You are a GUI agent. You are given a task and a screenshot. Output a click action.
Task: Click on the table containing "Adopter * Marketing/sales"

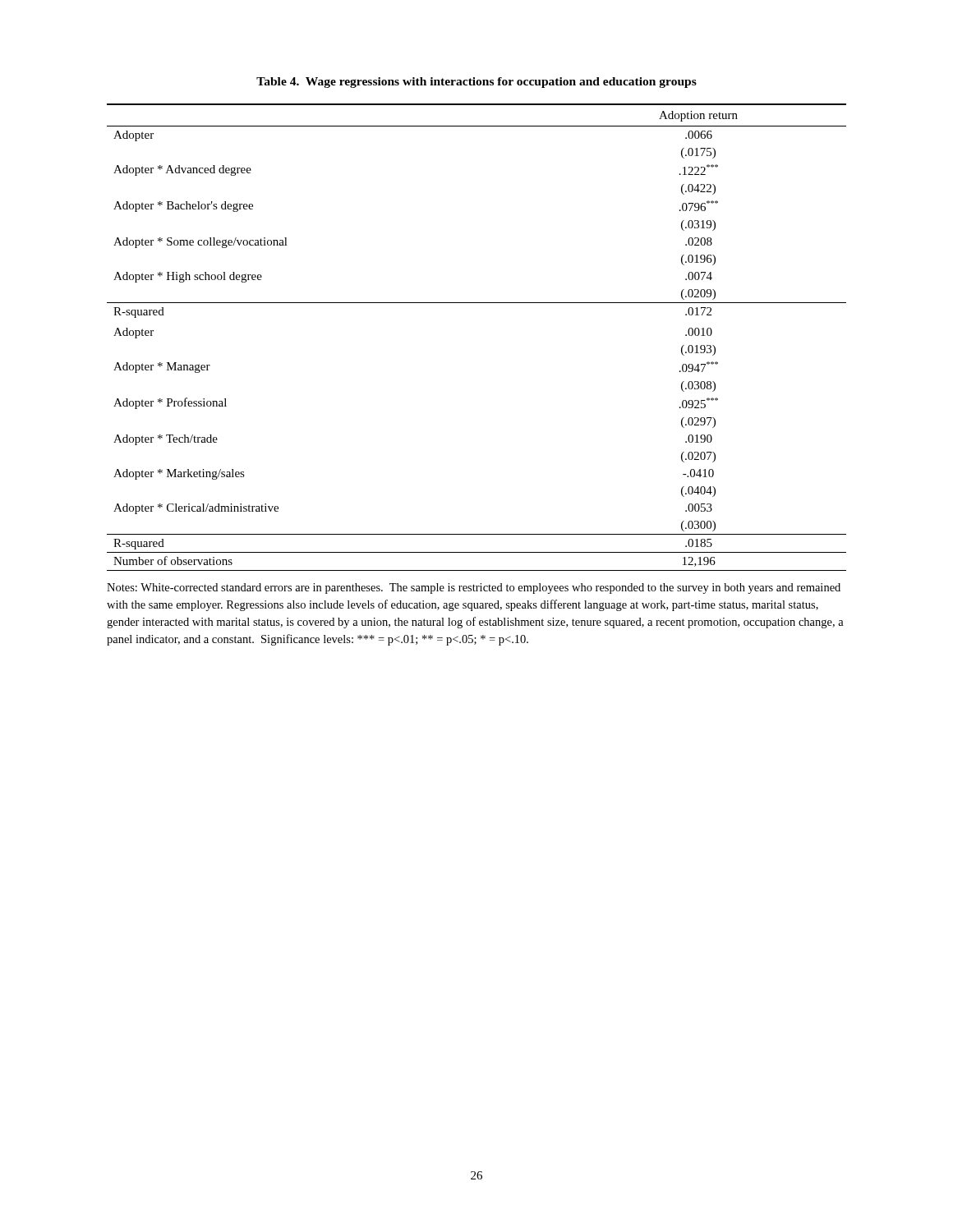click(x=476, y=337)
